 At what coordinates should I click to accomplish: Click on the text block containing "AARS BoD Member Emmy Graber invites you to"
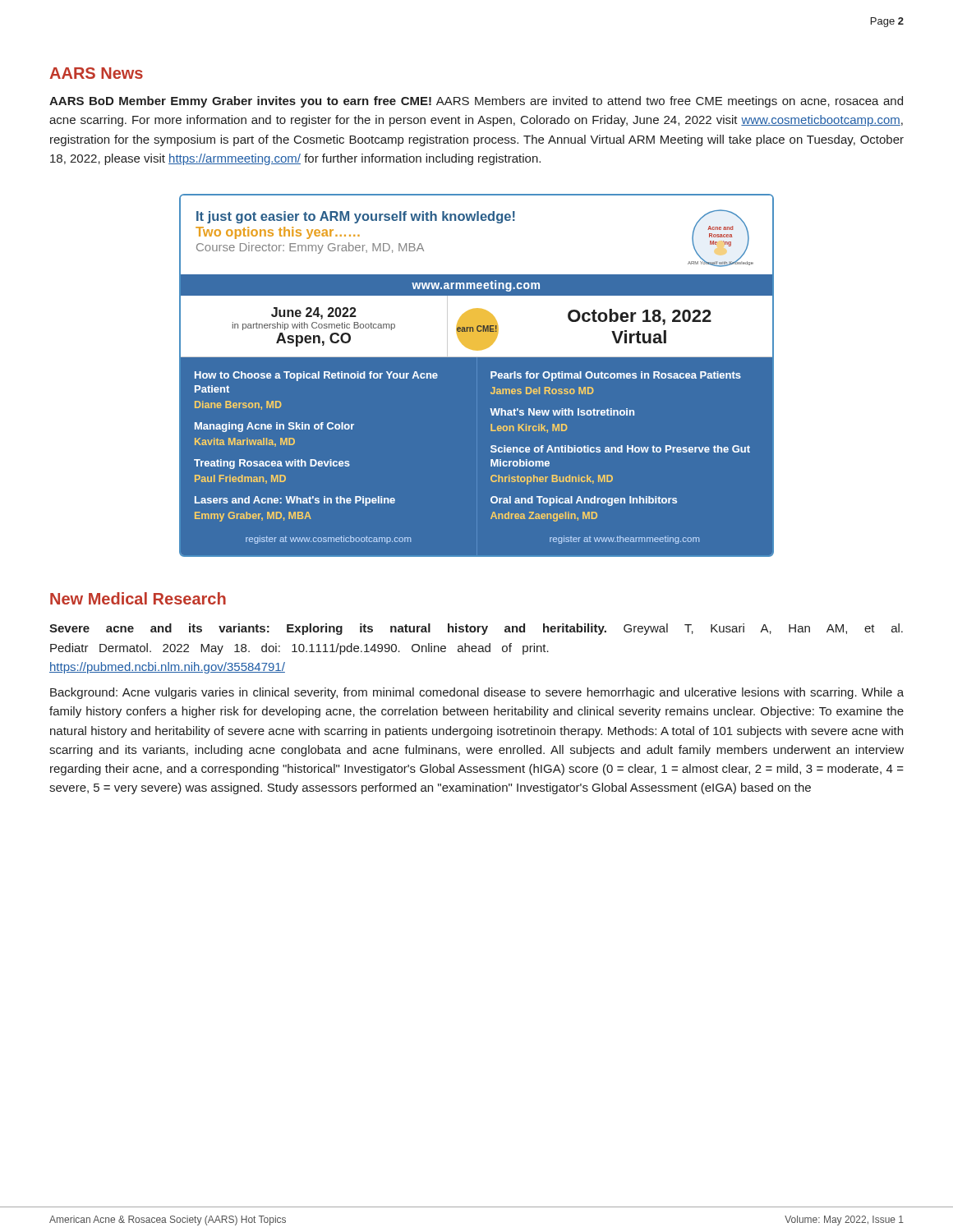pyautogui.click(x=476, y=129)
